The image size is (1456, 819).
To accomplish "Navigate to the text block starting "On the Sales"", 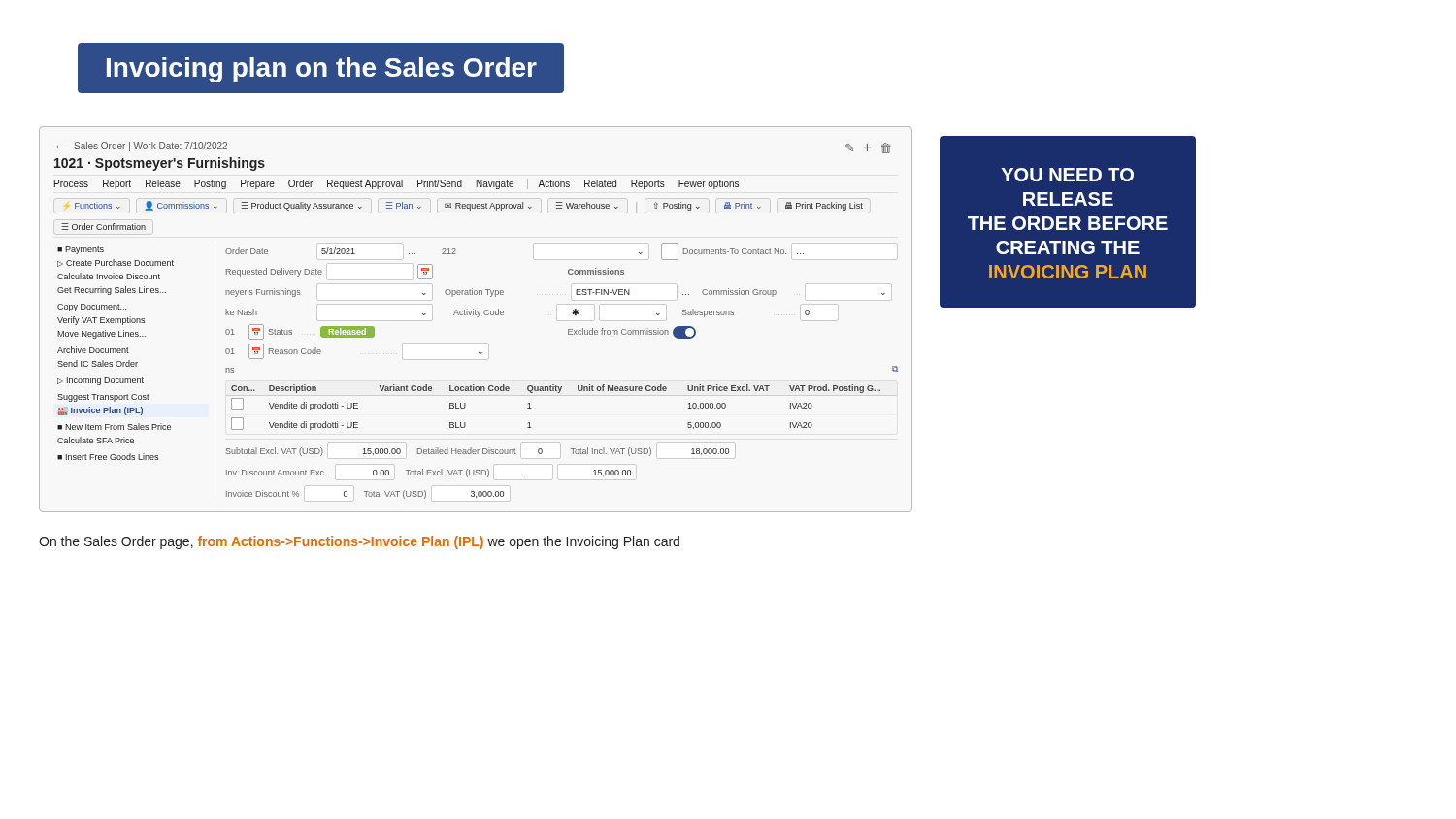I will [x=360, y=541].
